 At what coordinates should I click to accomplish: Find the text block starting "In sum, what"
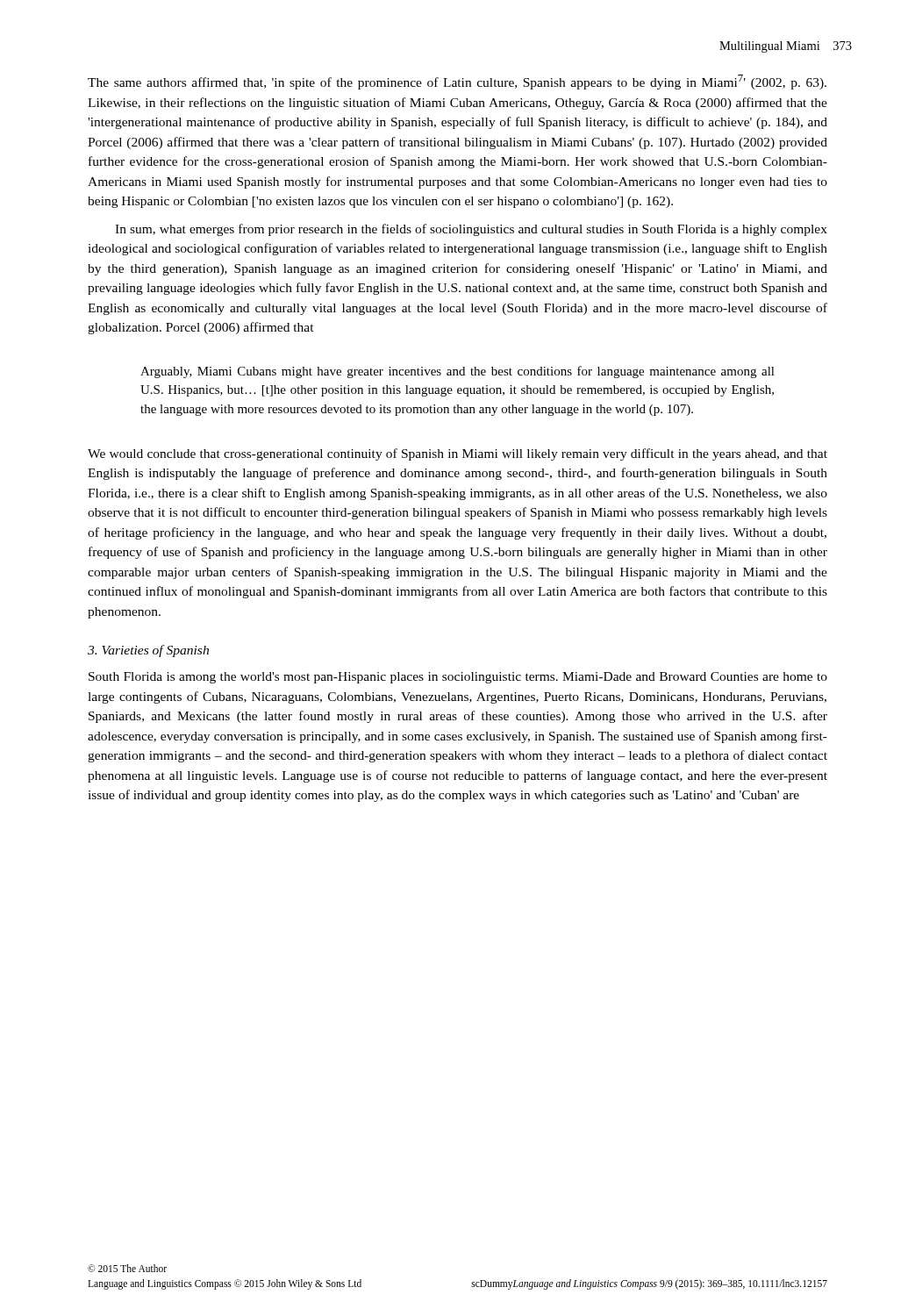[458, 278]
